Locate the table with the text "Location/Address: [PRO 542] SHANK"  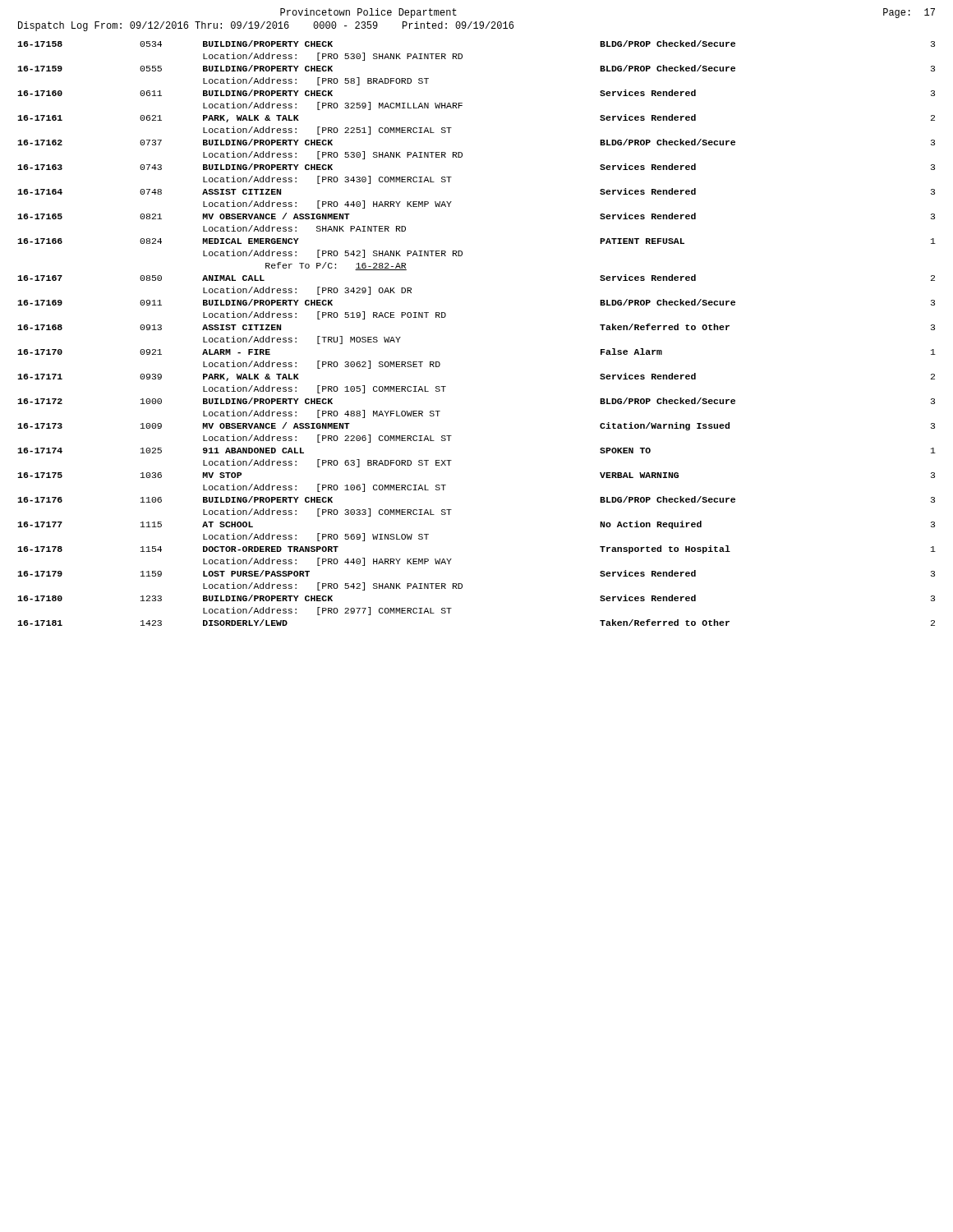(476, 334)
